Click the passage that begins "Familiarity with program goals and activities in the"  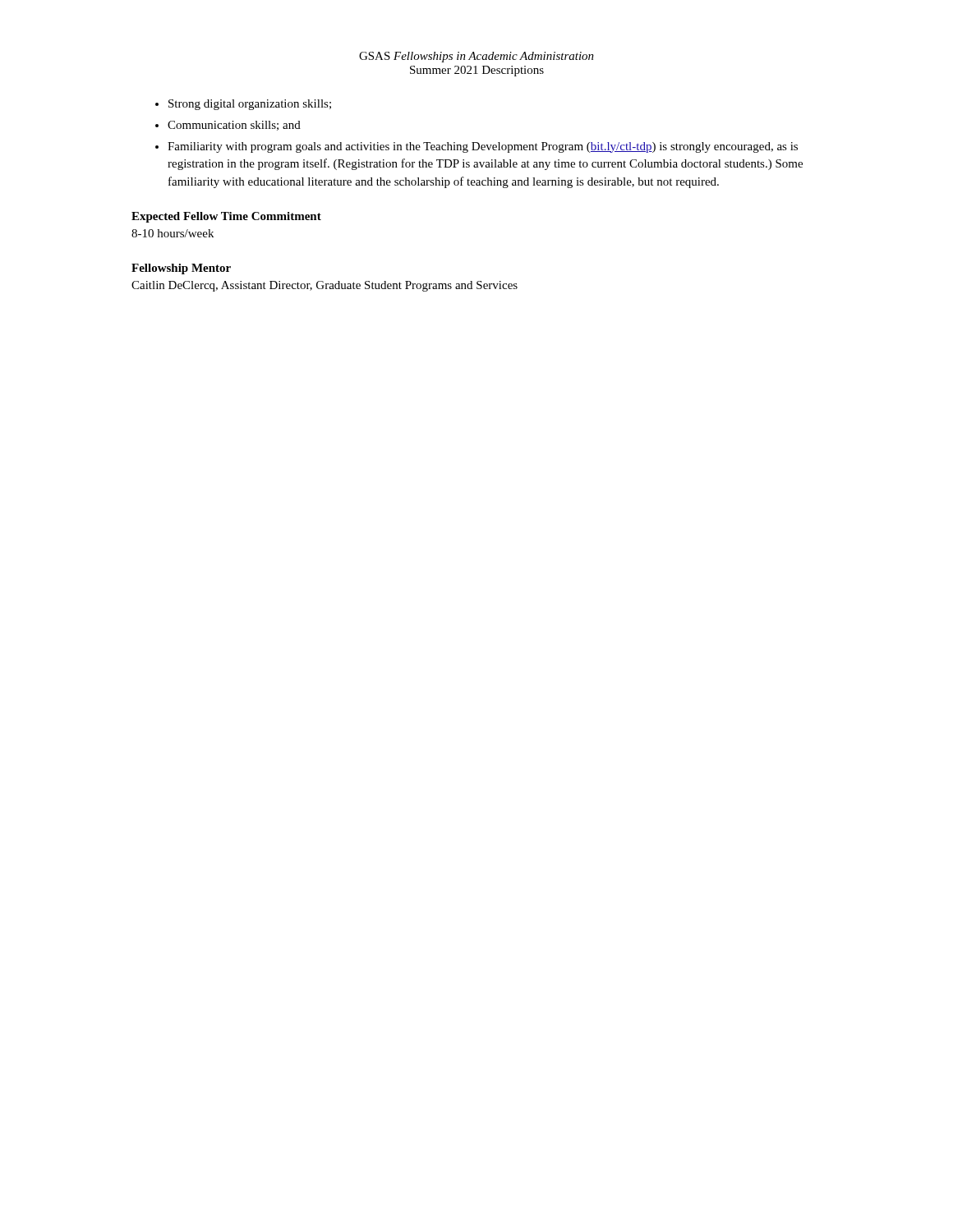pos(485,164)
